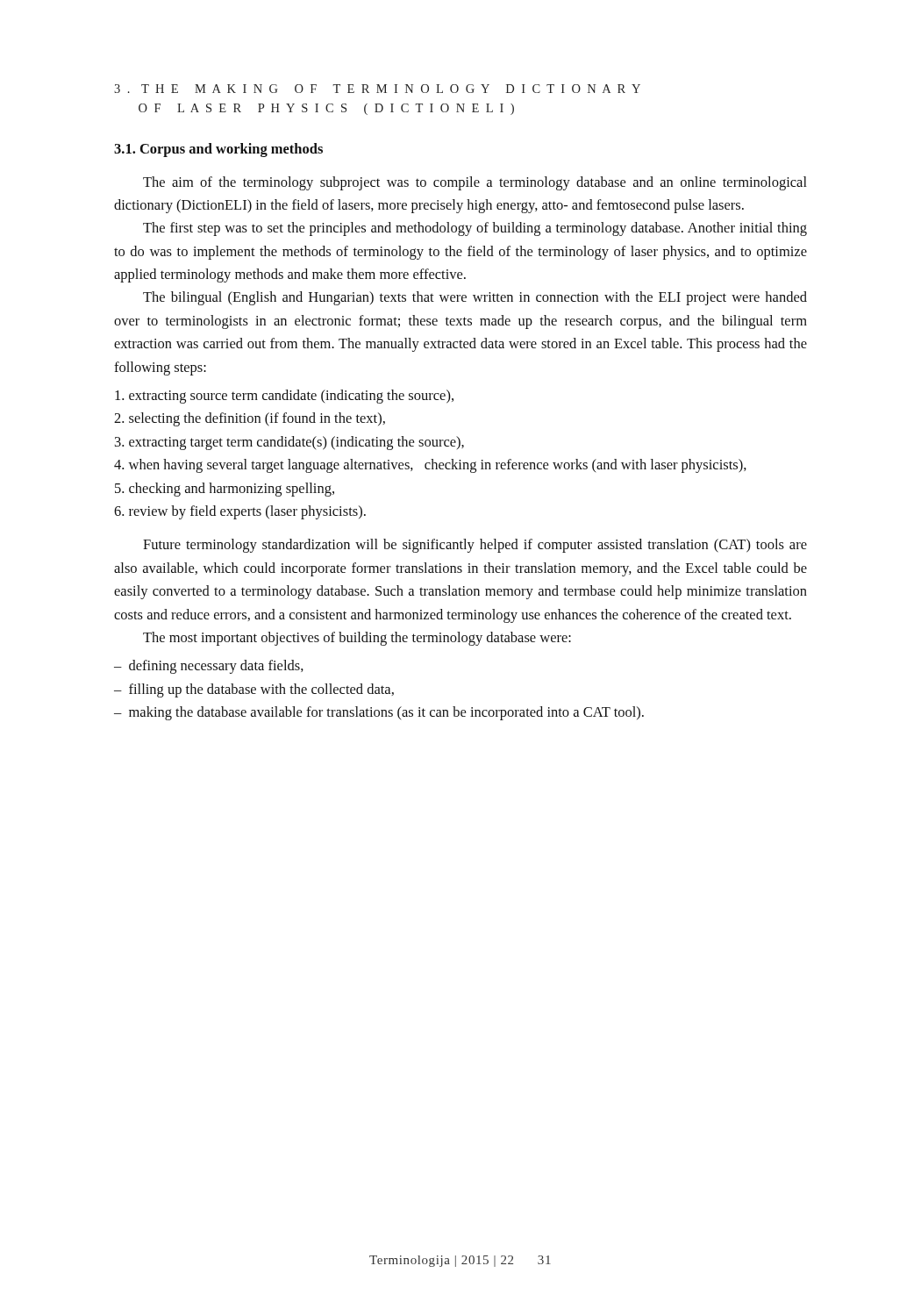Locate the block of text that opens with "2. selecting the definition (if found in"
Image resolution: width=921 pixels, height=1316 pixels.
click(250, 418)
